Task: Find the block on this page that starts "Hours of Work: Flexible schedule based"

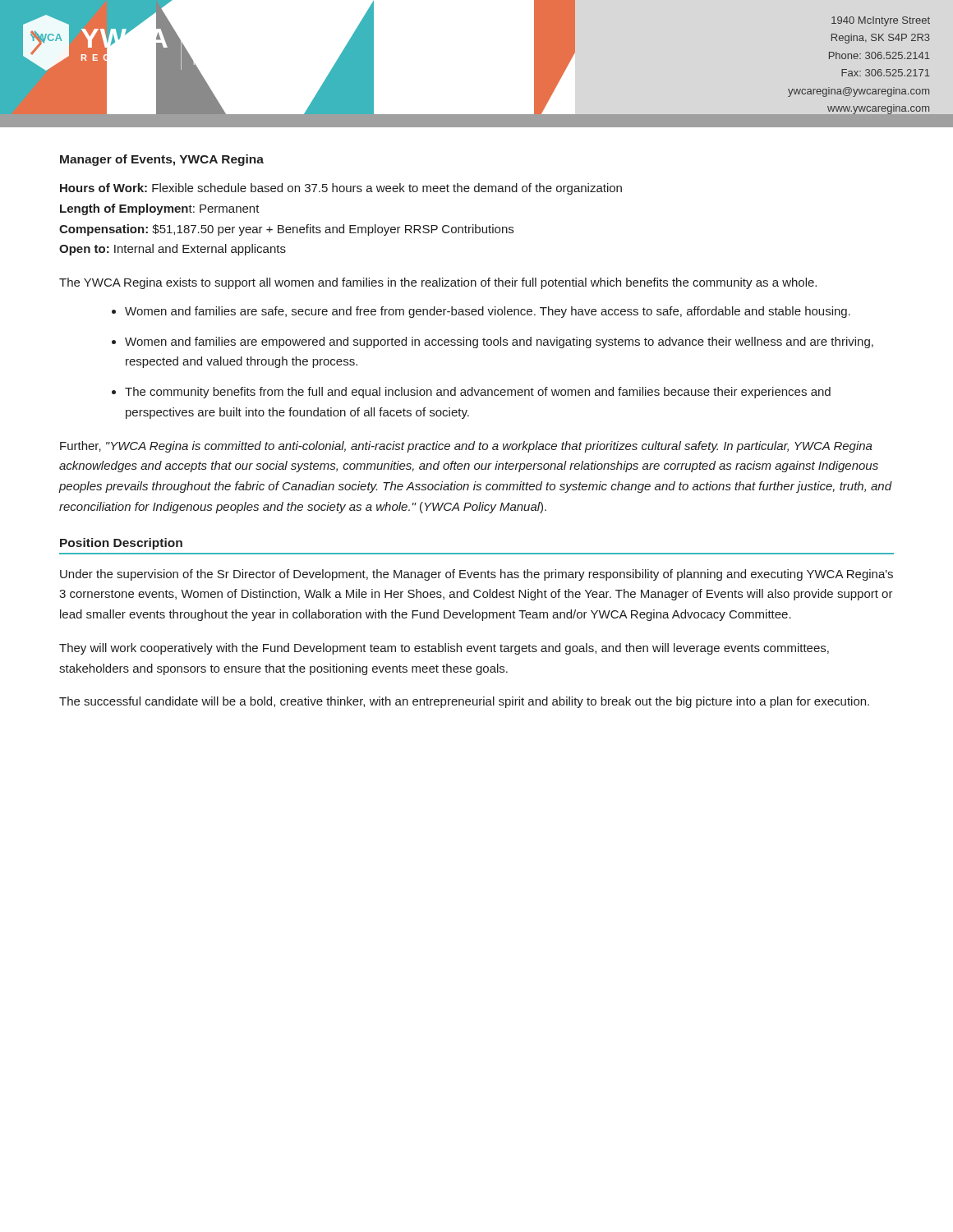Action: pos(341,218)
